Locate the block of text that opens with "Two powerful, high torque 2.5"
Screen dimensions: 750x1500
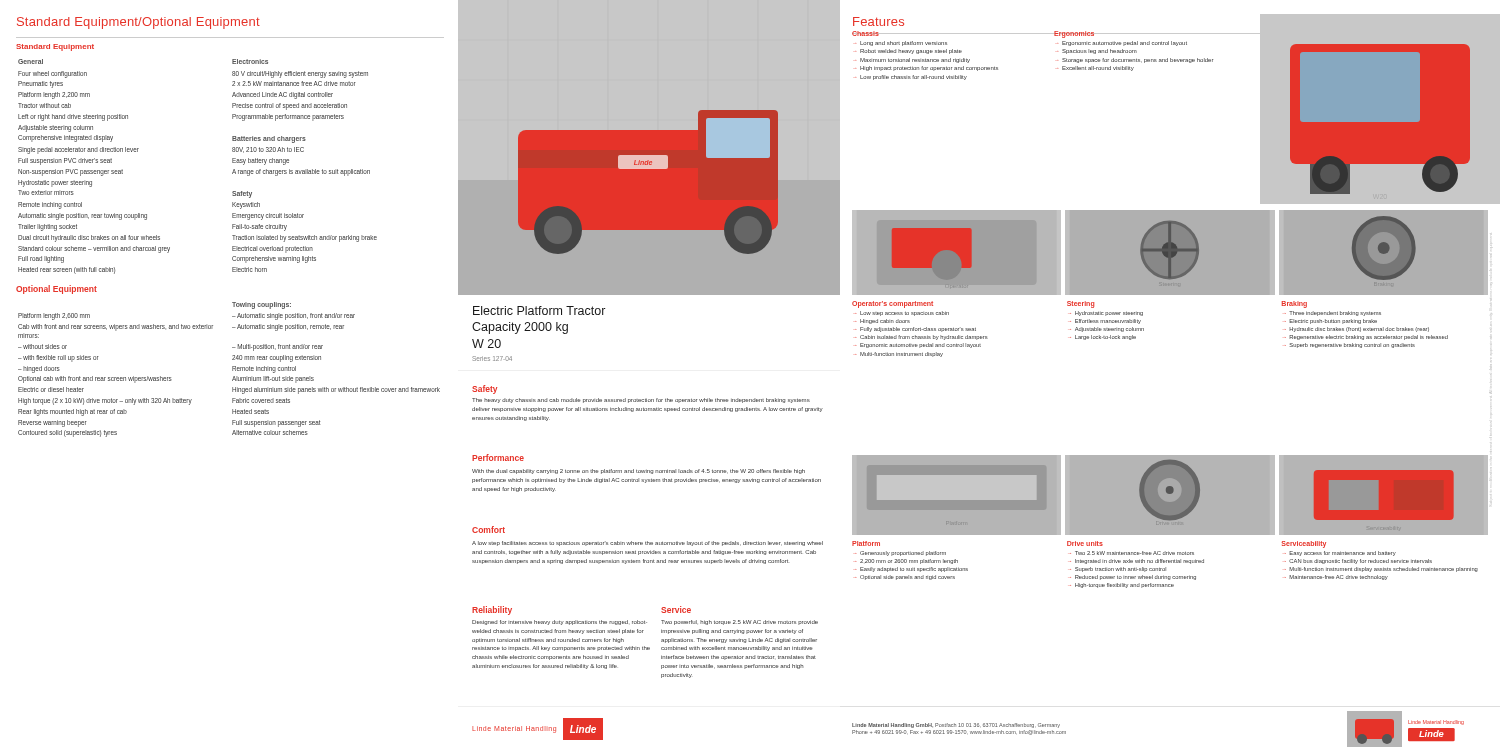coord(740,648)
